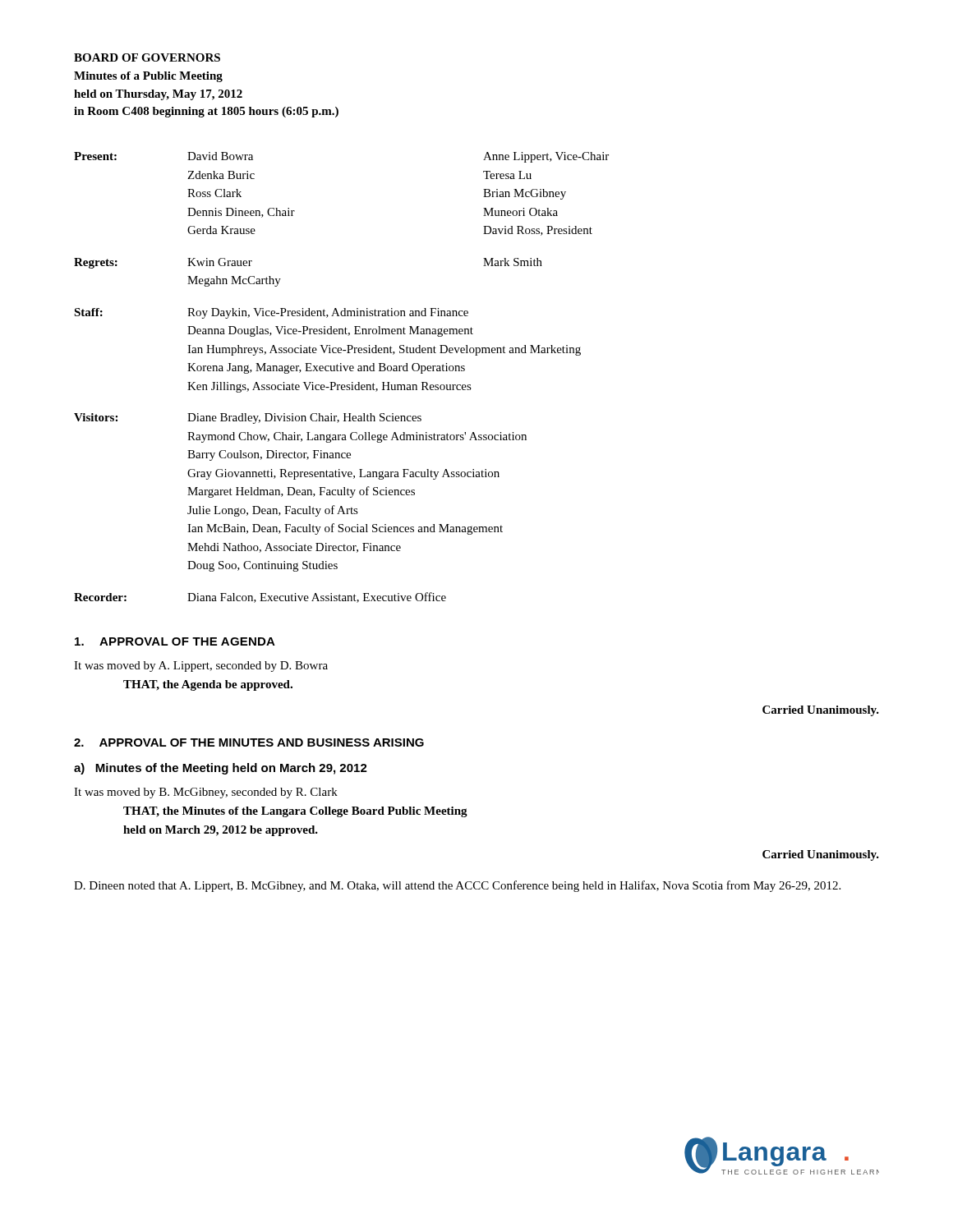
Task: Find the table that mentions "Mark Smith"
Action: 476,377
